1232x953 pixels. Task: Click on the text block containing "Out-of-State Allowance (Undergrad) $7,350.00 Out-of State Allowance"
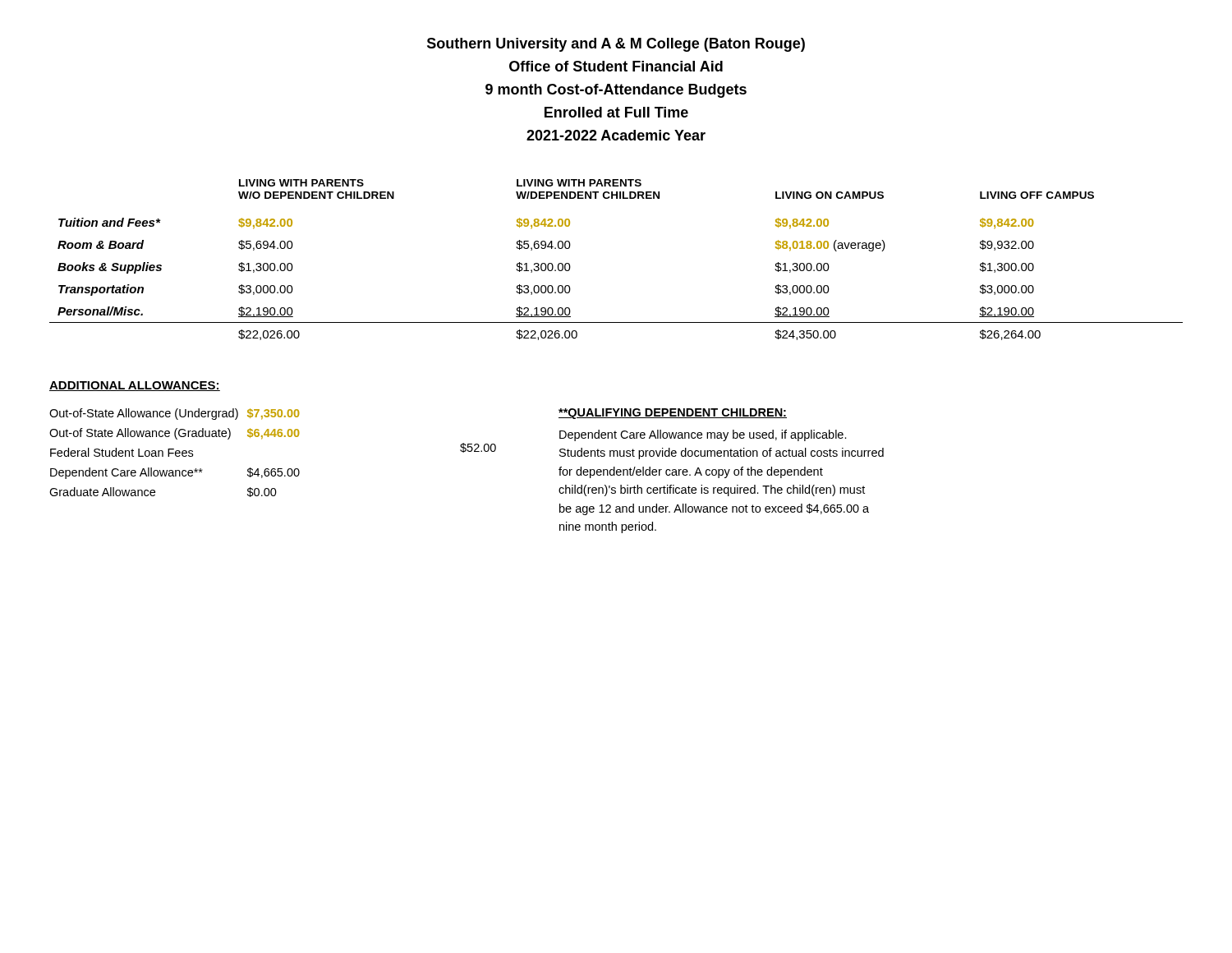pos(179,453)
